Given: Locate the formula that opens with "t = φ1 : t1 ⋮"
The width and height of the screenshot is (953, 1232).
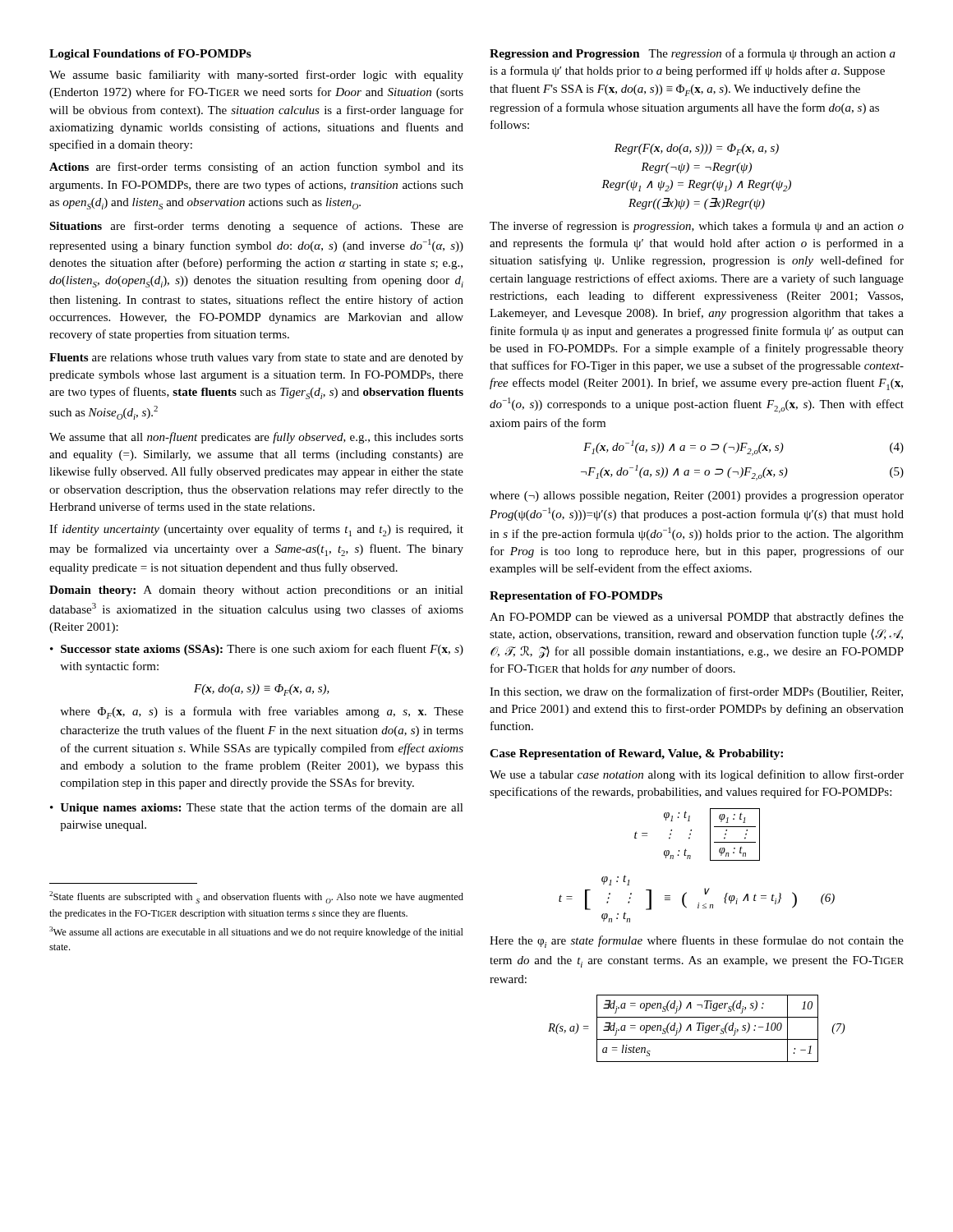Looking at the screenshot, I should click(x=697, y=835).
